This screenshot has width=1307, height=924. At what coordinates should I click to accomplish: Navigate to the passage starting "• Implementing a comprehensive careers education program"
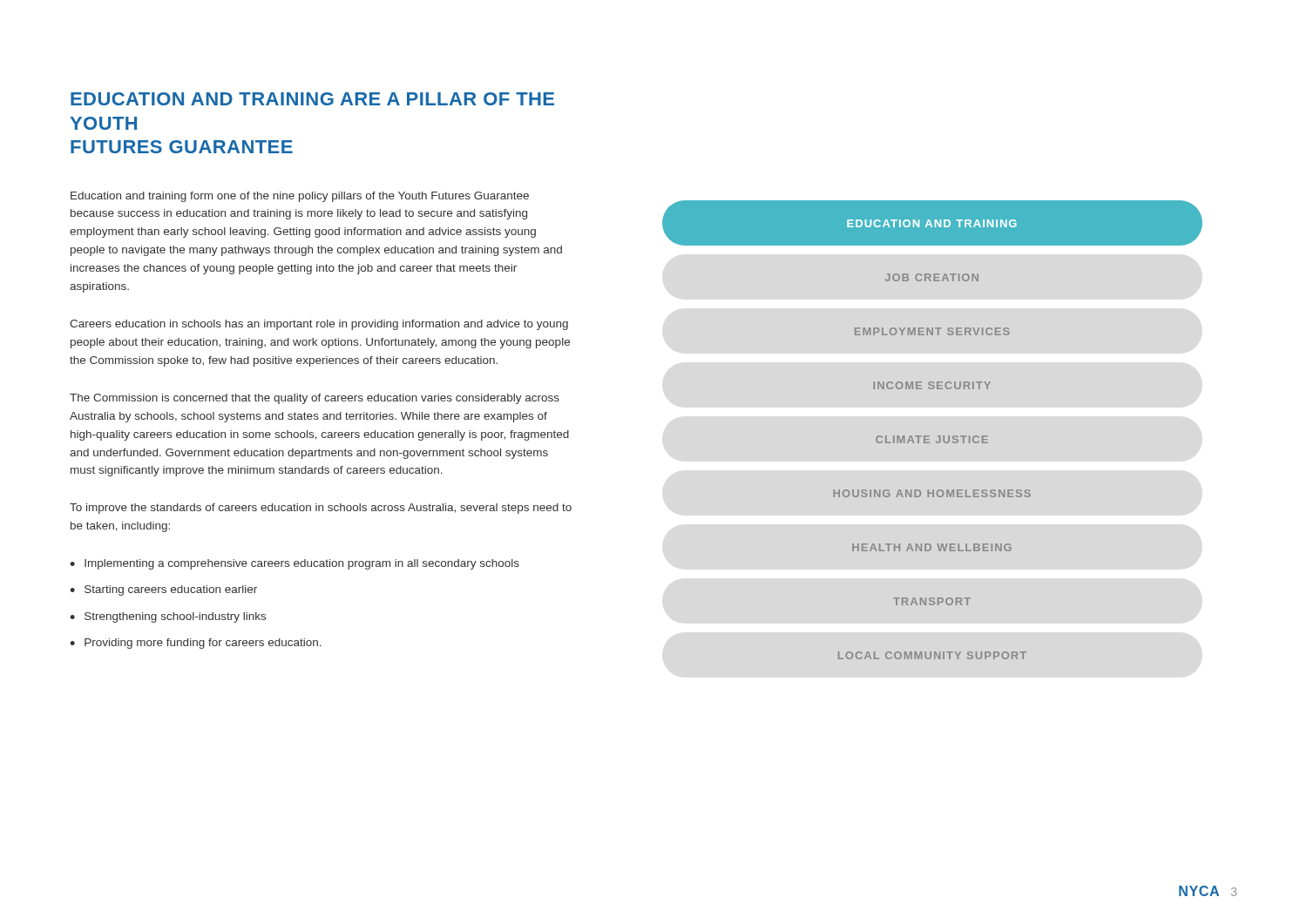tap(295, 565)
